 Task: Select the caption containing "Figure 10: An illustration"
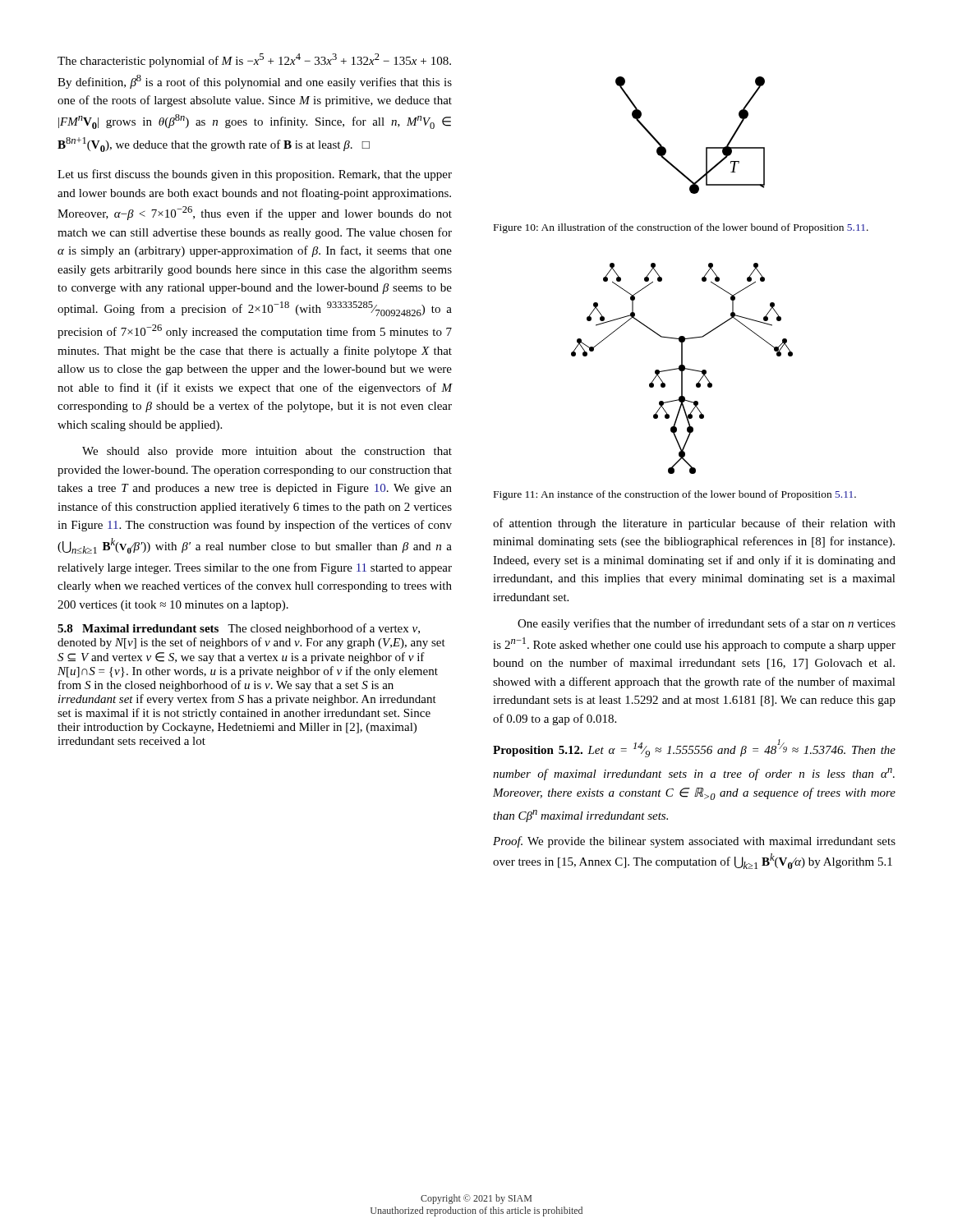681,227
